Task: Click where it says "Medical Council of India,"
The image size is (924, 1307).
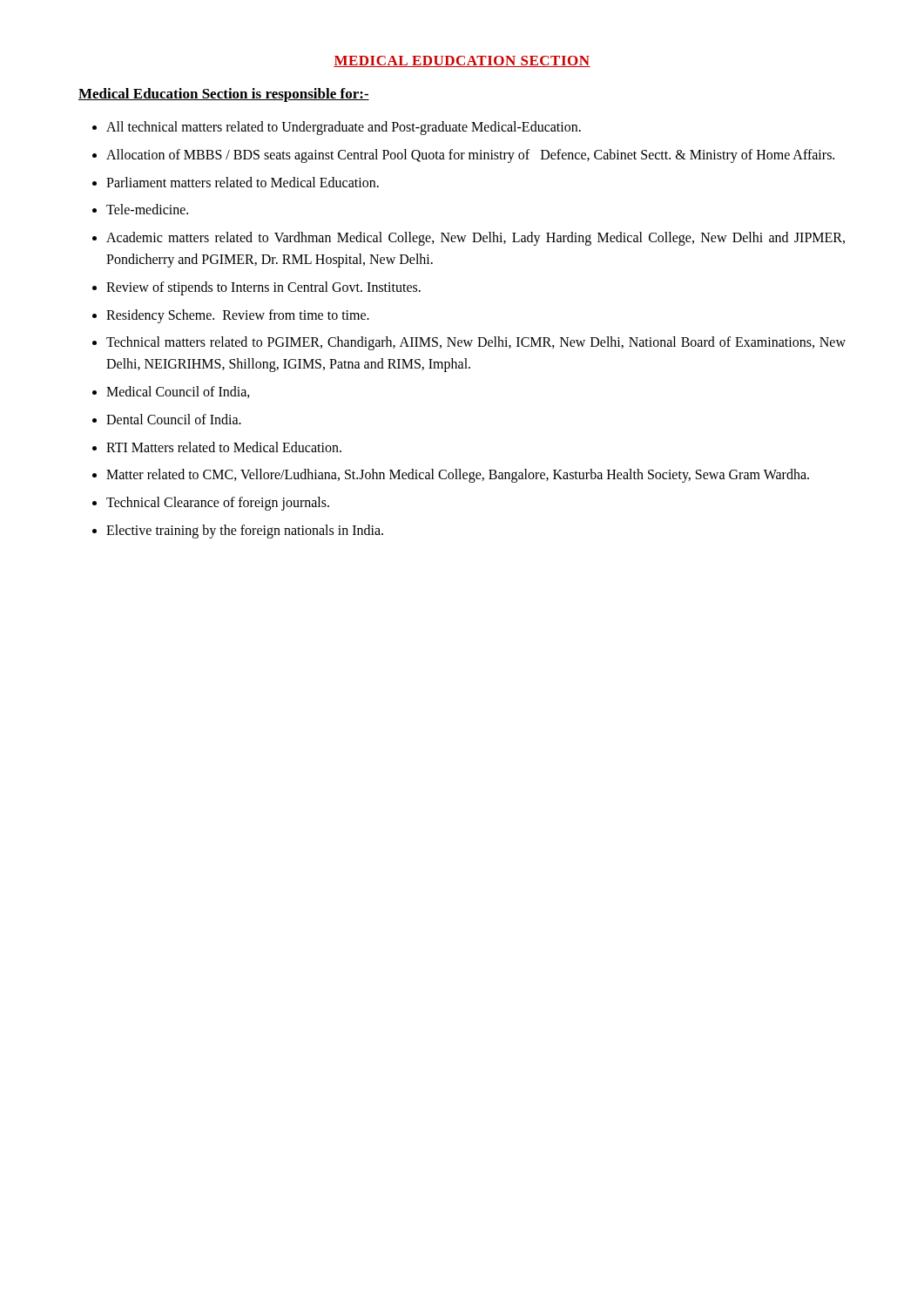Action: point(178,392)
